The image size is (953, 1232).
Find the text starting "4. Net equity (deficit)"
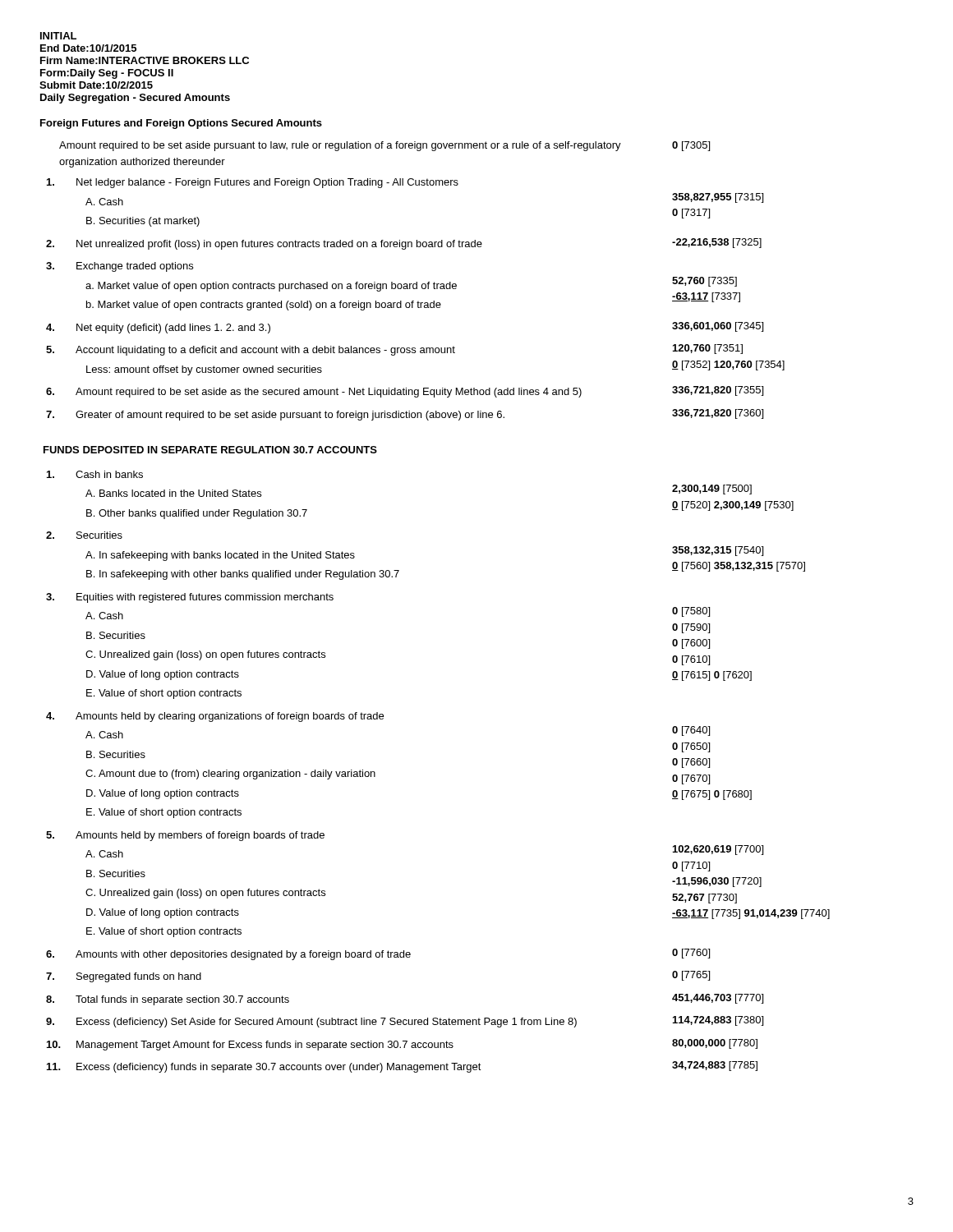175,327
